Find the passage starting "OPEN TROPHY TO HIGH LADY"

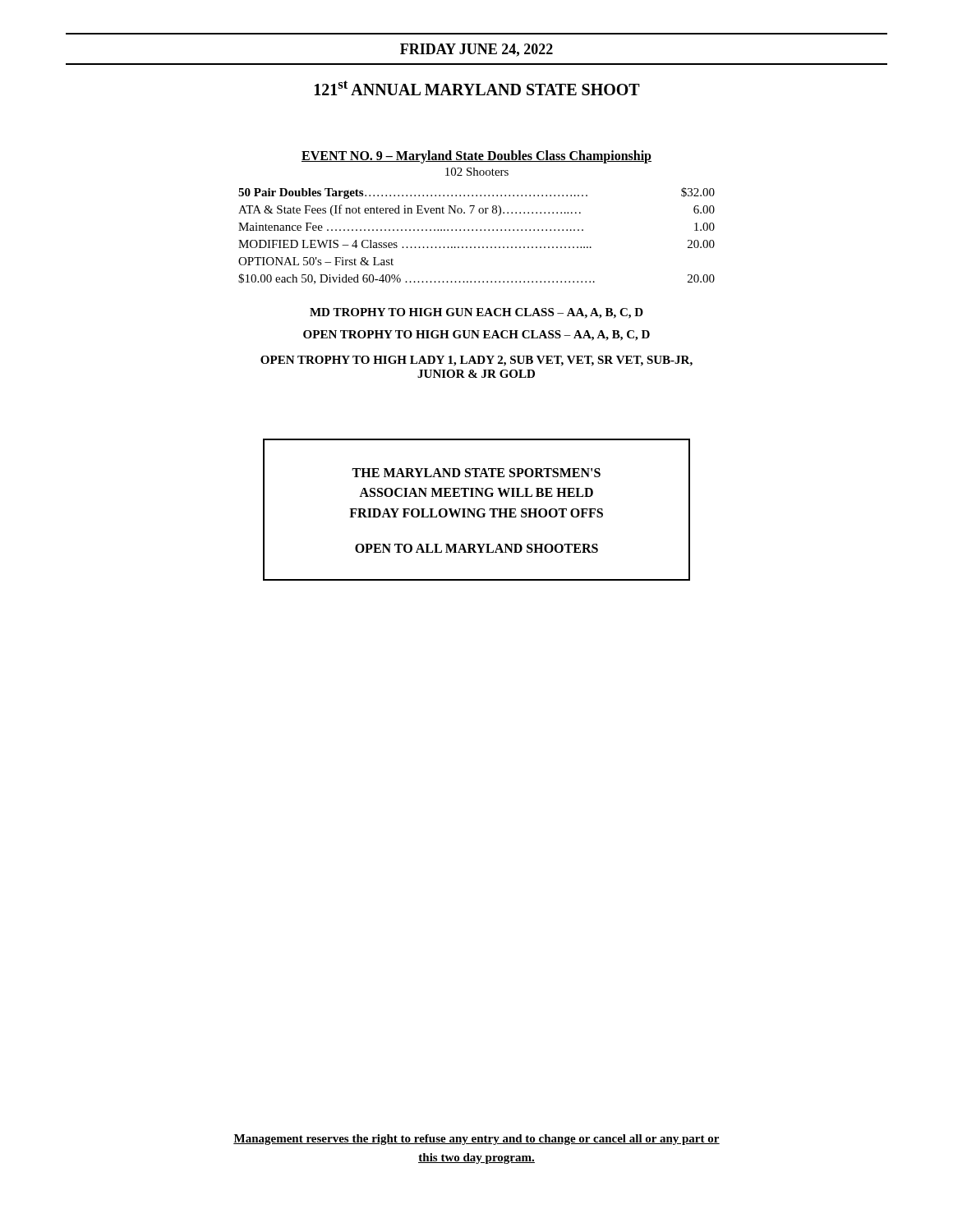[476, 366]
